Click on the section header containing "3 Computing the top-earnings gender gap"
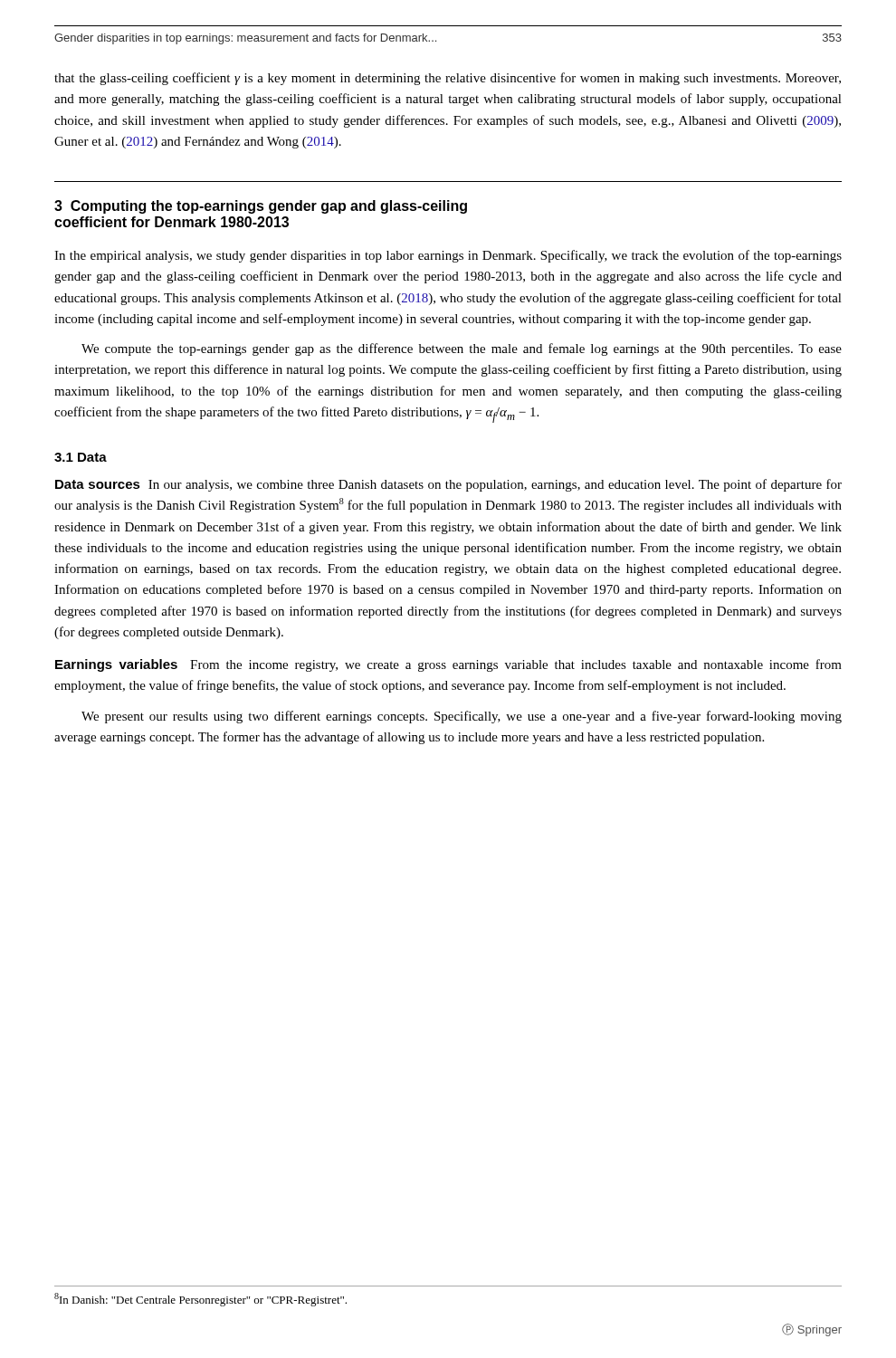The height and width of the screenshot is (1358, 896). pos(261,214)
